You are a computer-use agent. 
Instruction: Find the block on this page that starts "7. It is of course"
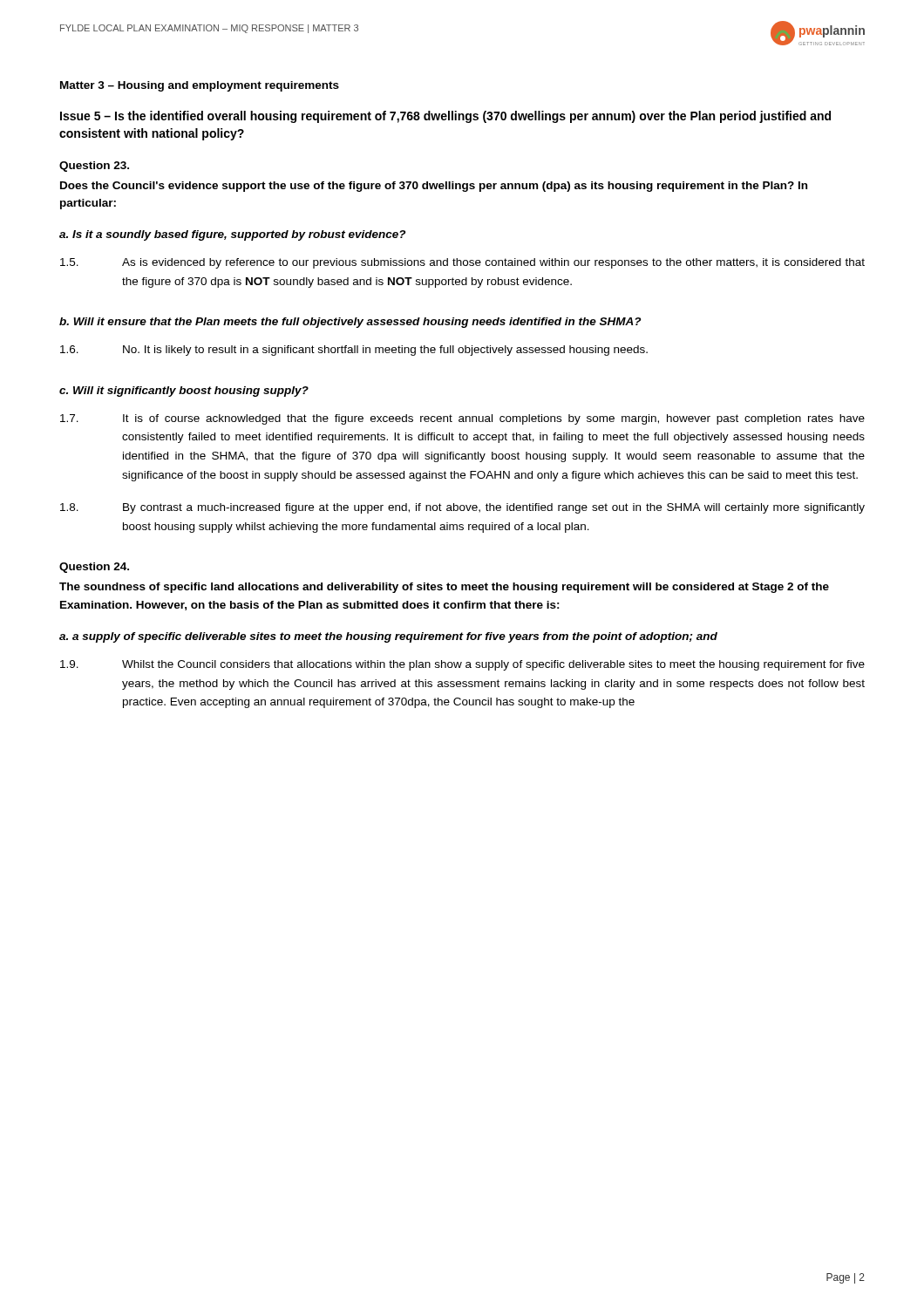tap(462, 447)
